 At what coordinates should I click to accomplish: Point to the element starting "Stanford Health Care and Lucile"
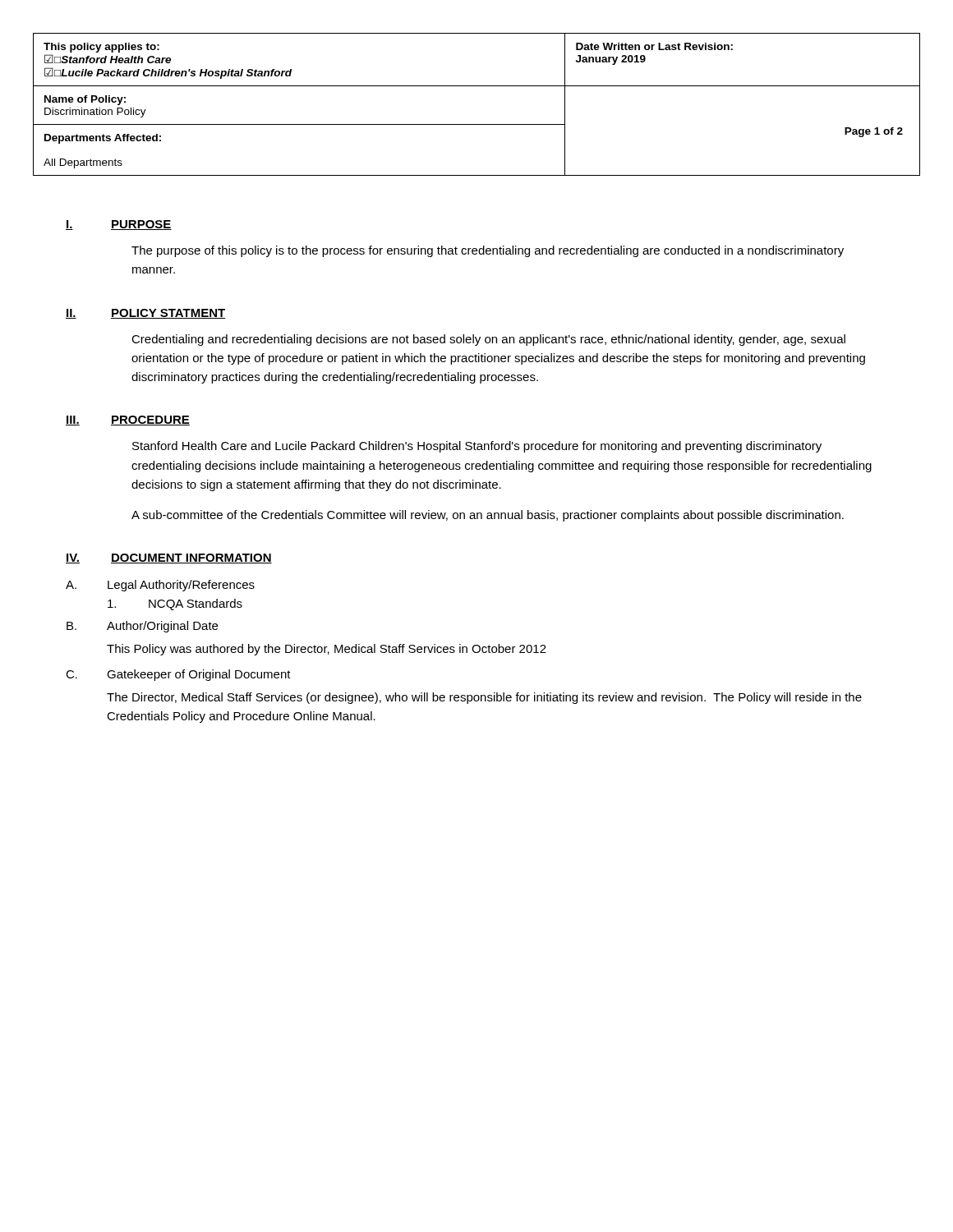[x=502, y=465]
